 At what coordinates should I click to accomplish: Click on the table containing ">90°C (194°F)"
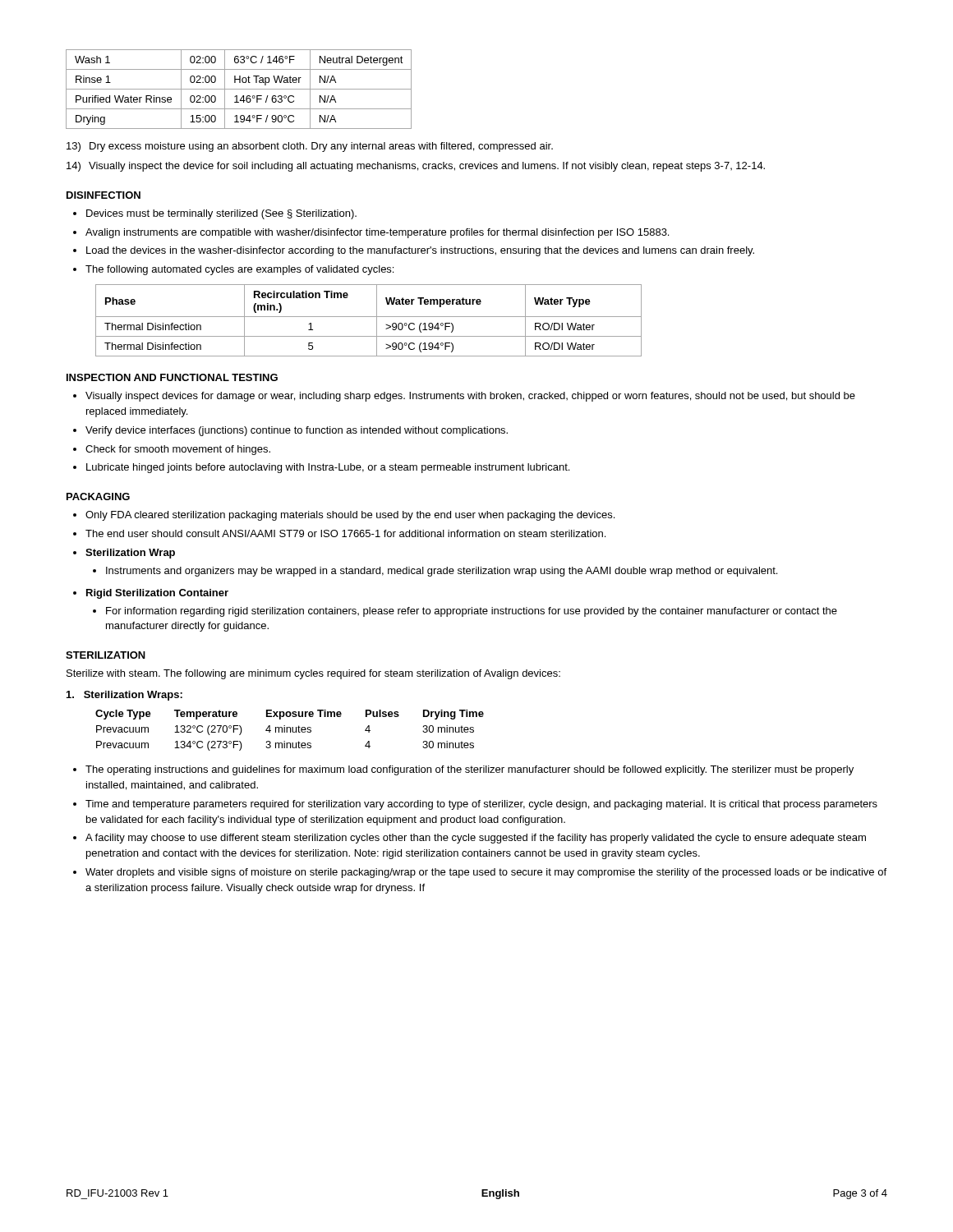pos(491,320)
